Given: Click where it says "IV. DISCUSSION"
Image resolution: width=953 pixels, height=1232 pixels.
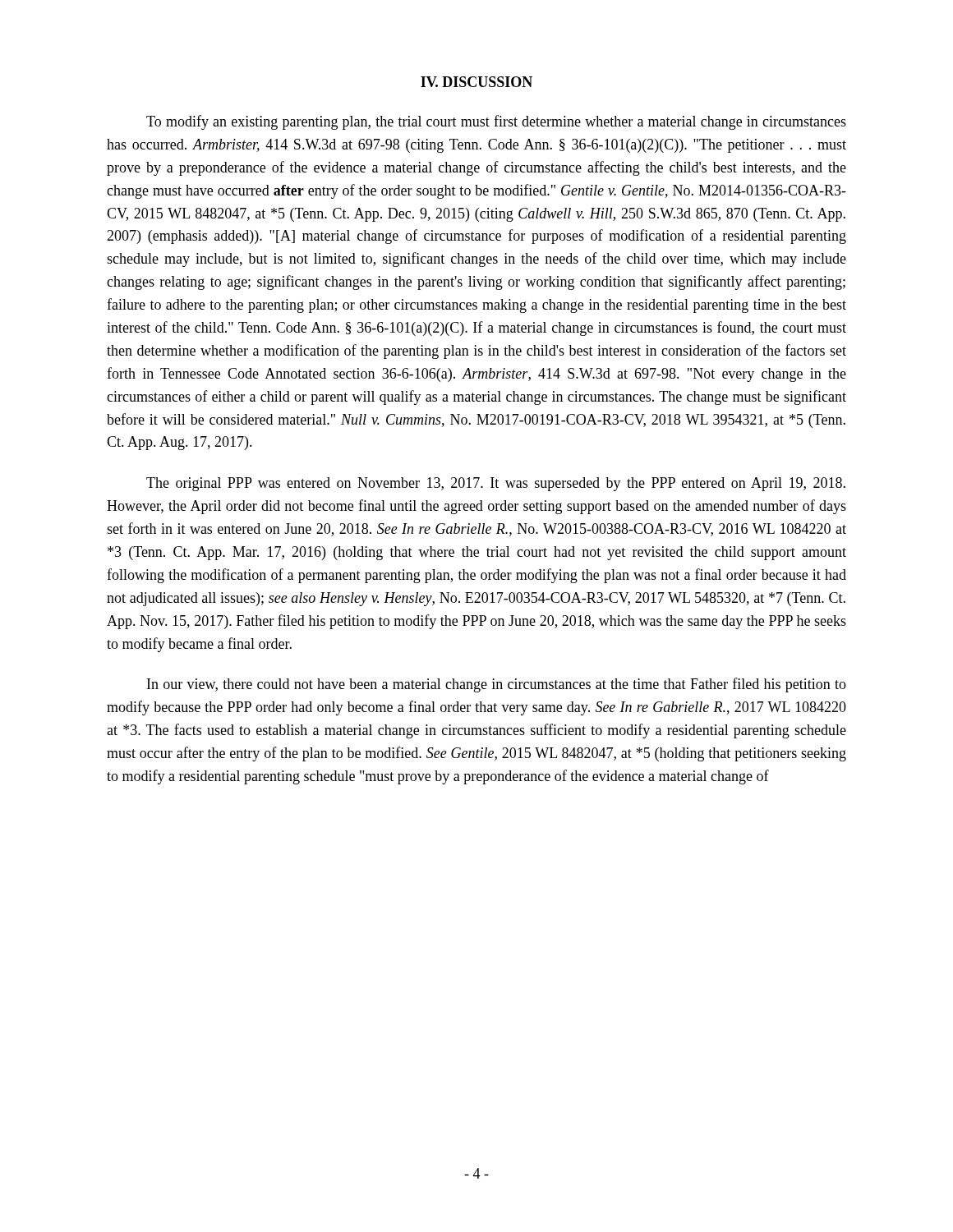Looking at the screenshot, I should 476,82.
